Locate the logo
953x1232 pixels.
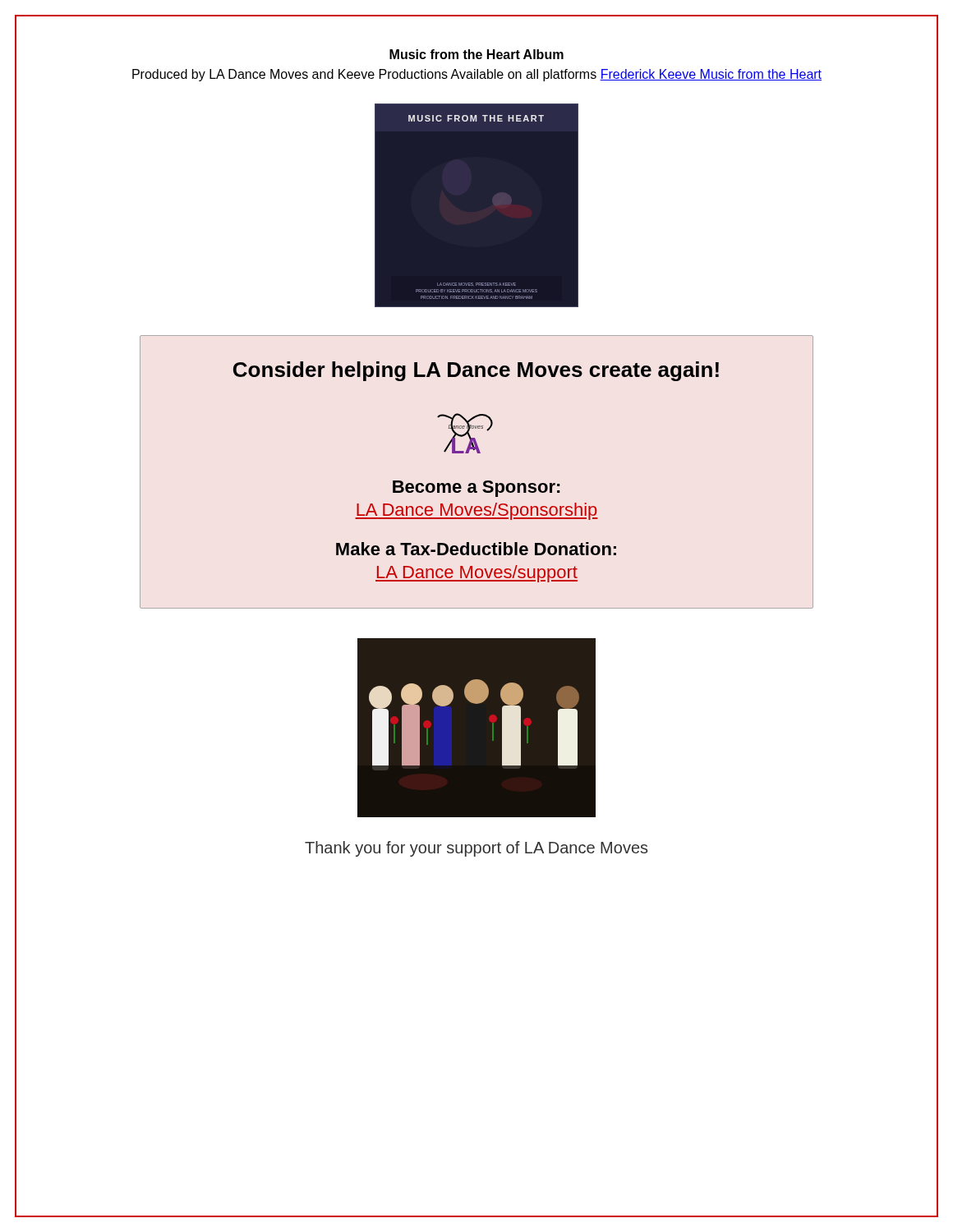(x=476, y=431)
